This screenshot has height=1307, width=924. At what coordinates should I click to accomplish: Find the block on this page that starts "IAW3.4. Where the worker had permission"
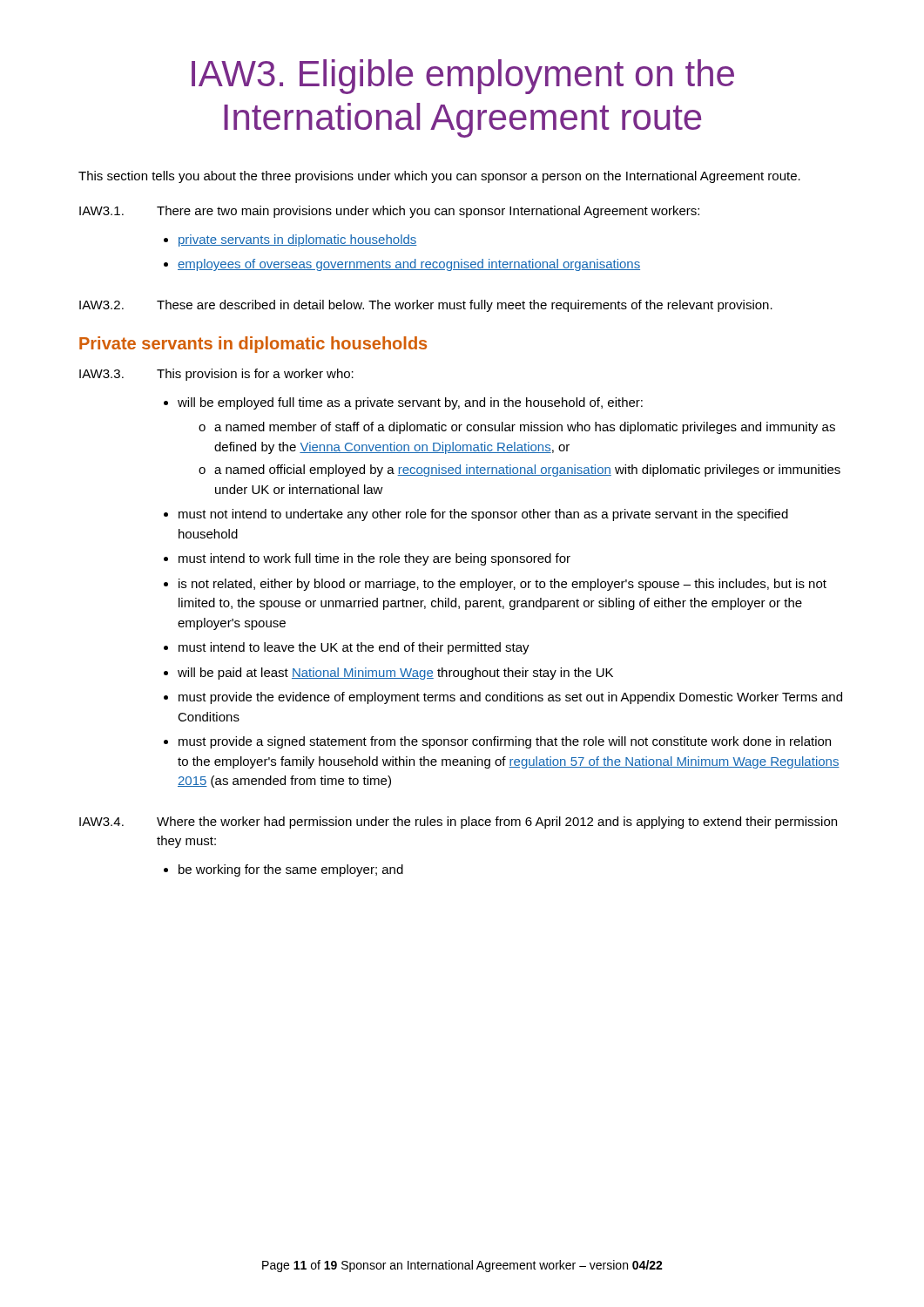click(458, 823)
